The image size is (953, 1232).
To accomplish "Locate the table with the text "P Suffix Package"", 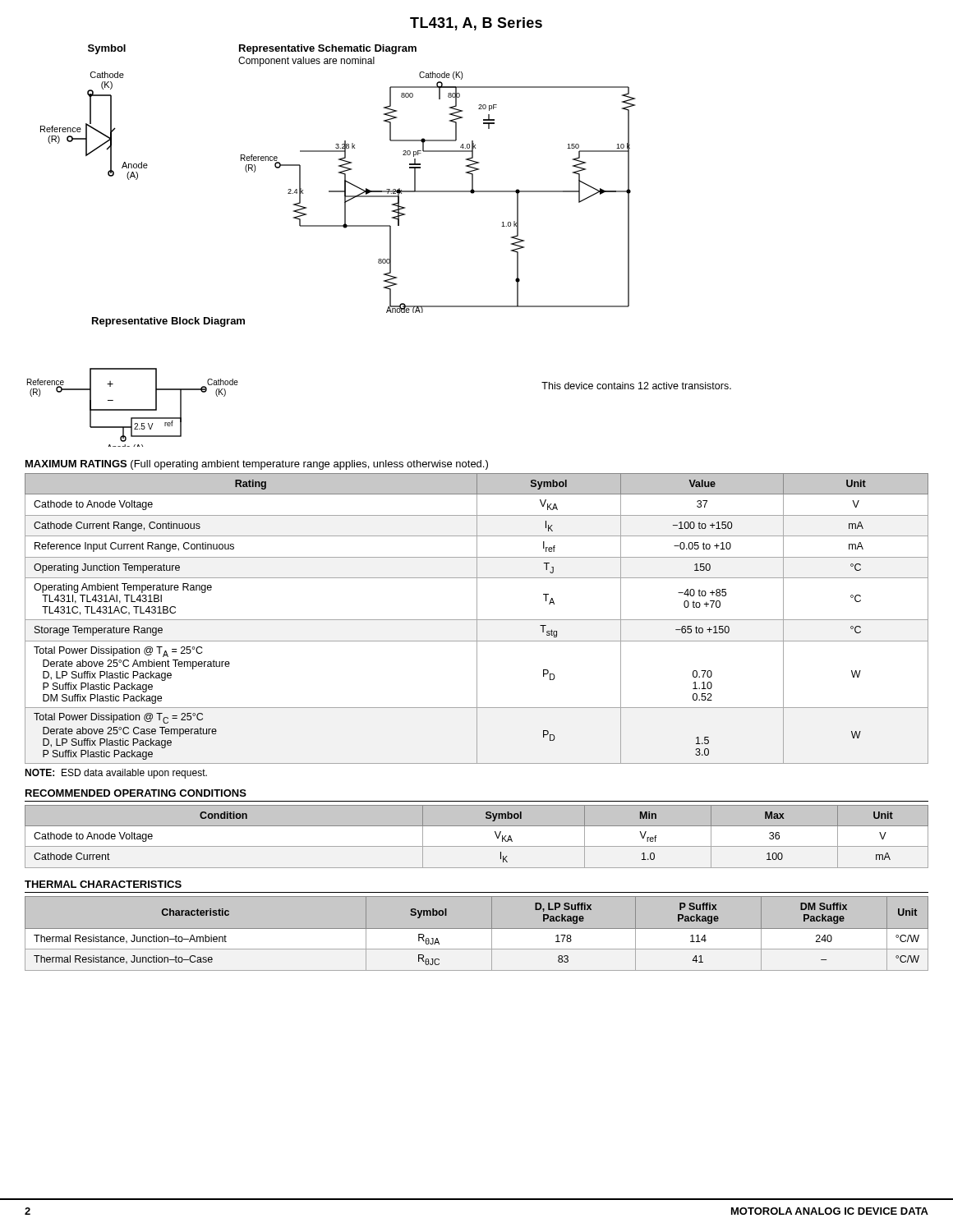I will [476, 933].
